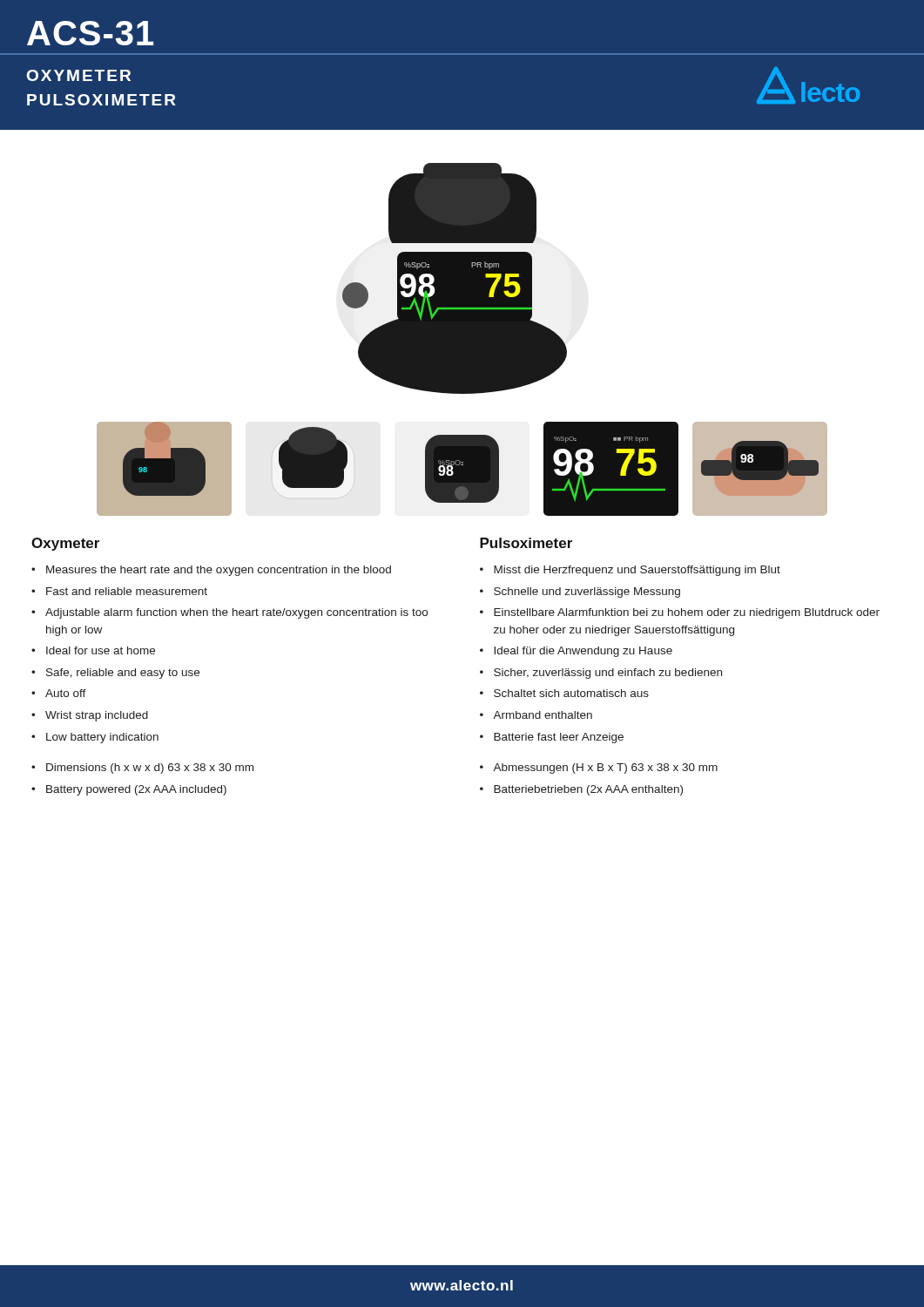924x1307 pixels.
Task: Find the text block starting "•Measures the heart rate"
Action: [212, 570]
